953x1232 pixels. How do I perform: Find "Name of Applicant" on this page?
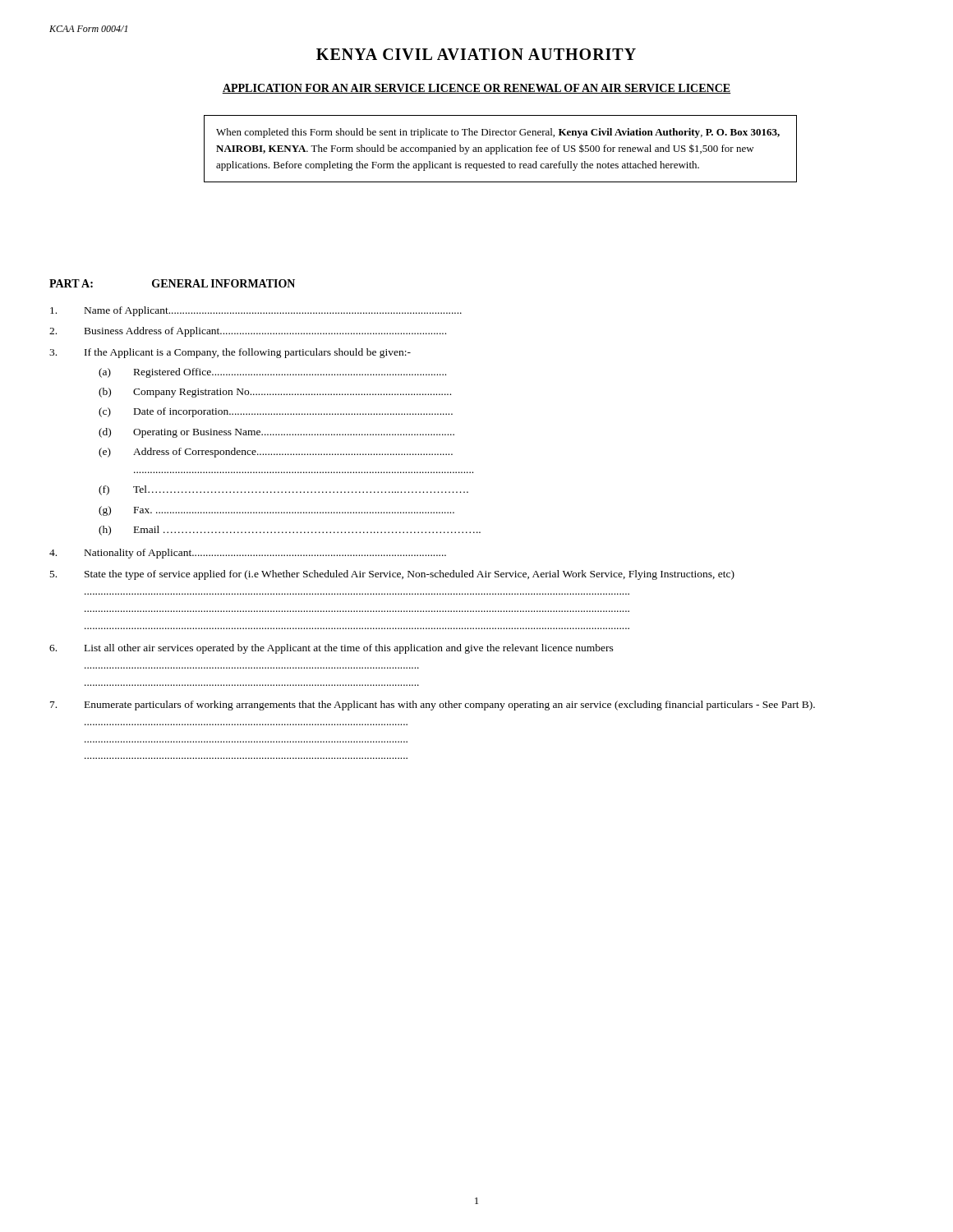pyautogui.click(x=256, y=311)
